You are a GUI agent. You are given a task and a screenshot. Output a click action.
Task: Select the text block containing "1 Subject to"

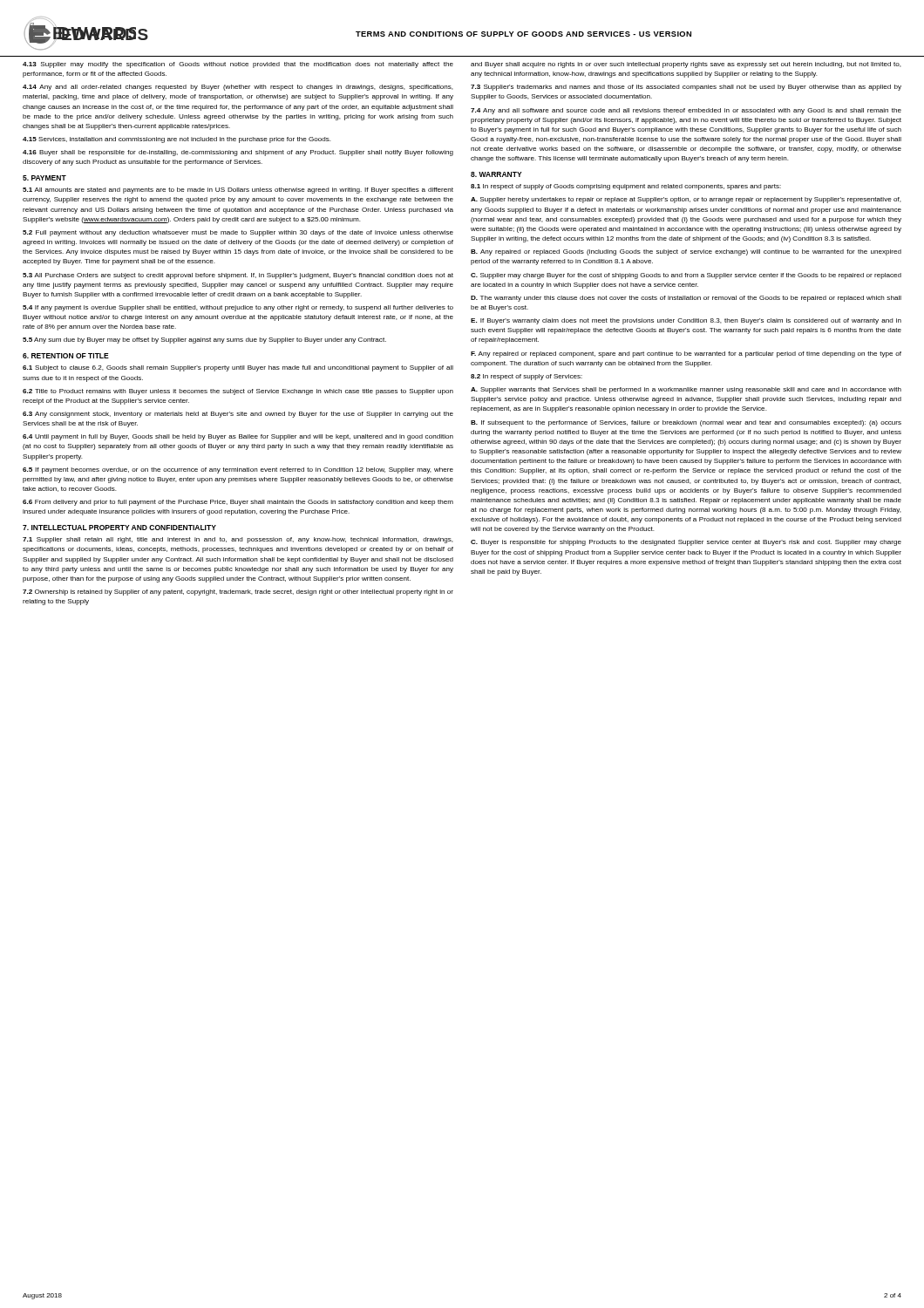[x=238, y=373]
